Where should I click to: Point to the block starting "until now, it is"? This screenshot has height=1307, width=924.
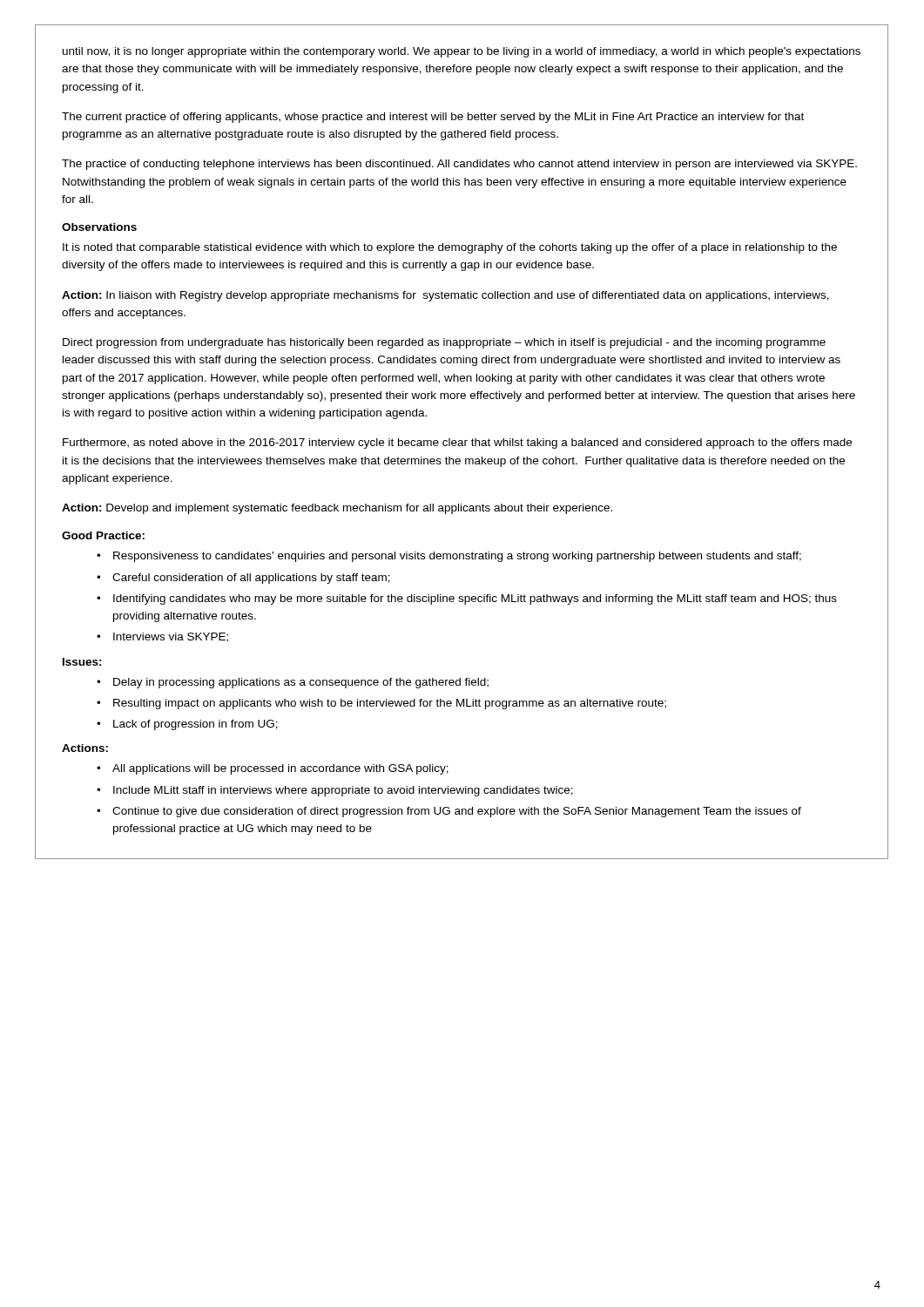[461, 69]
